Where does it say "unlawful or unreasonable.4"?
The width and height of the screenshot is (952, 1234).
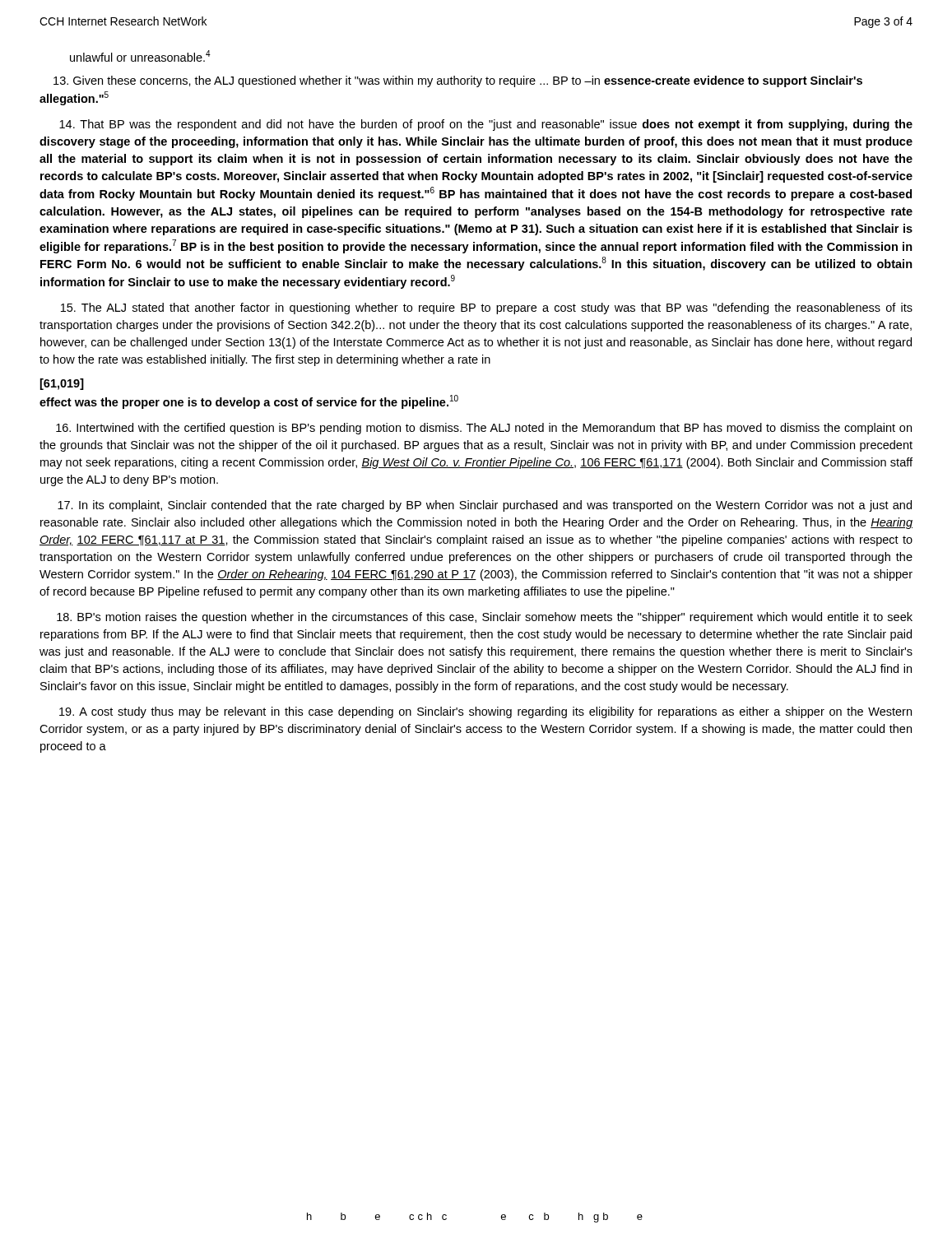coord(140,57)
